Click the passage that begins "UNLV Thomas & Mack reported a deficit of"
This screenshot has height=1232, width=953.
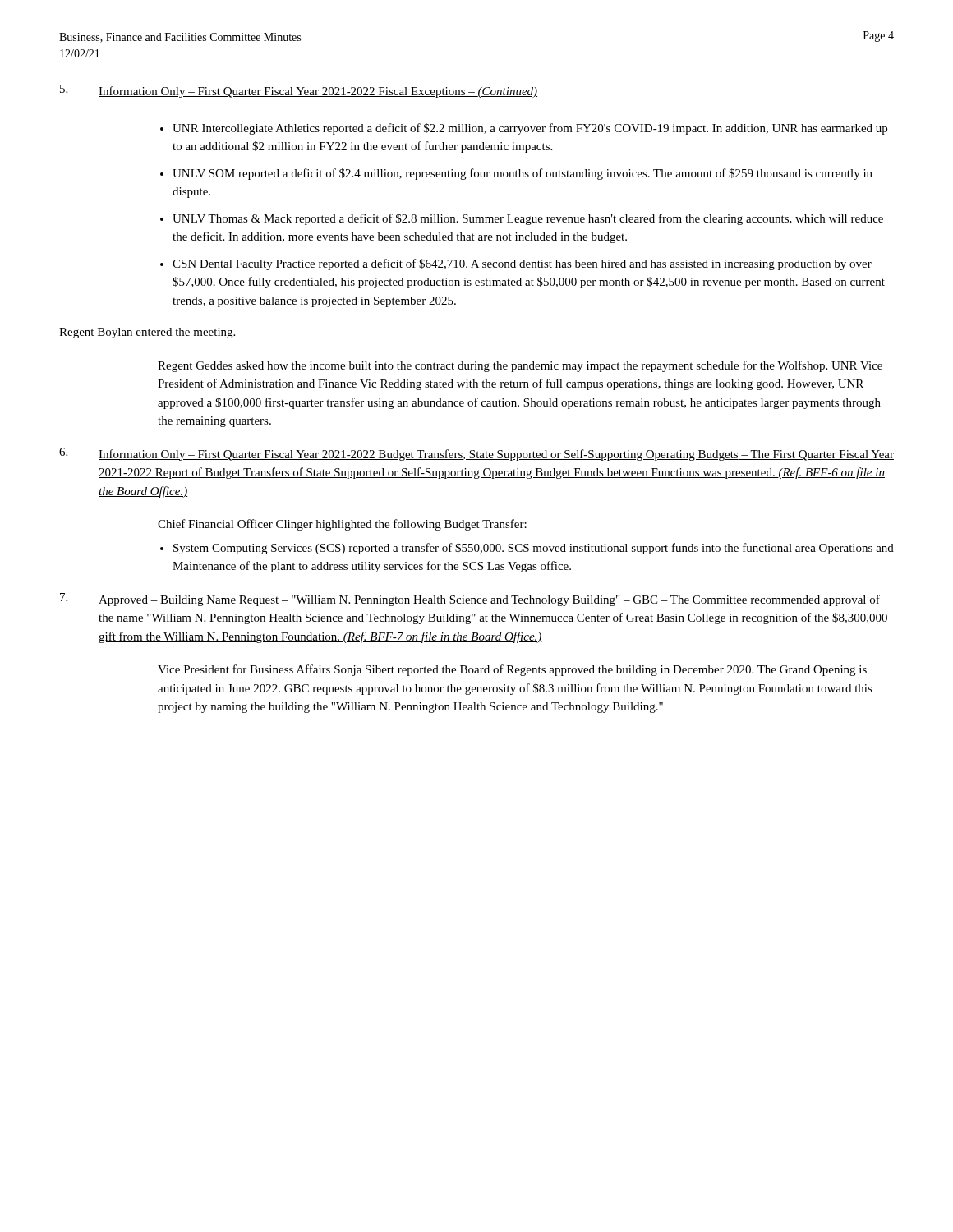528,227
